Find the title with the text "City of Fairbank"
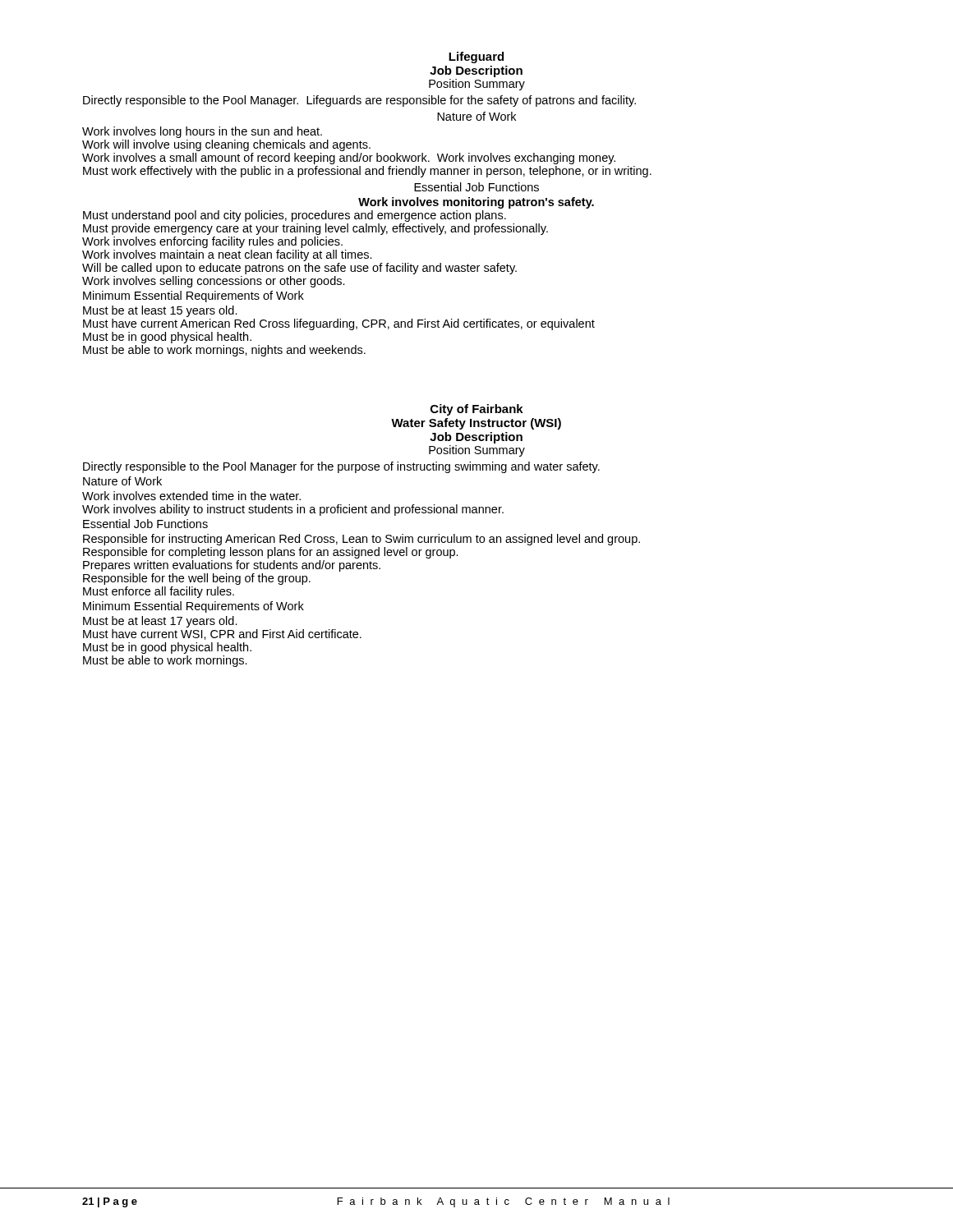Image resolution: width=953 pixels, height=1232 pixels. click(x=476, y=409)
